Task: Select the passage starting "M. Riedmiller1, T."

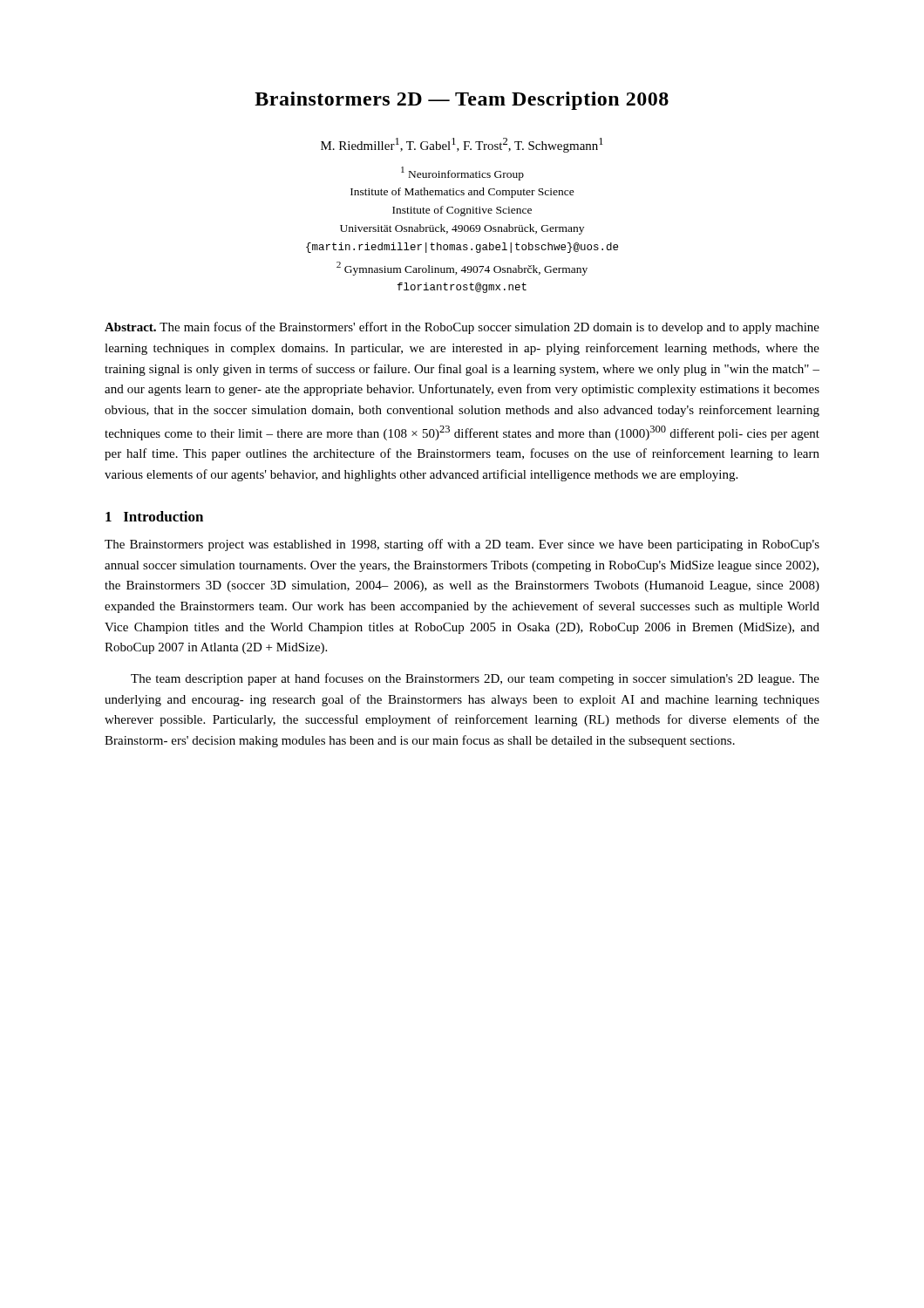Action: pyautogui.click(x=462, y=144)
